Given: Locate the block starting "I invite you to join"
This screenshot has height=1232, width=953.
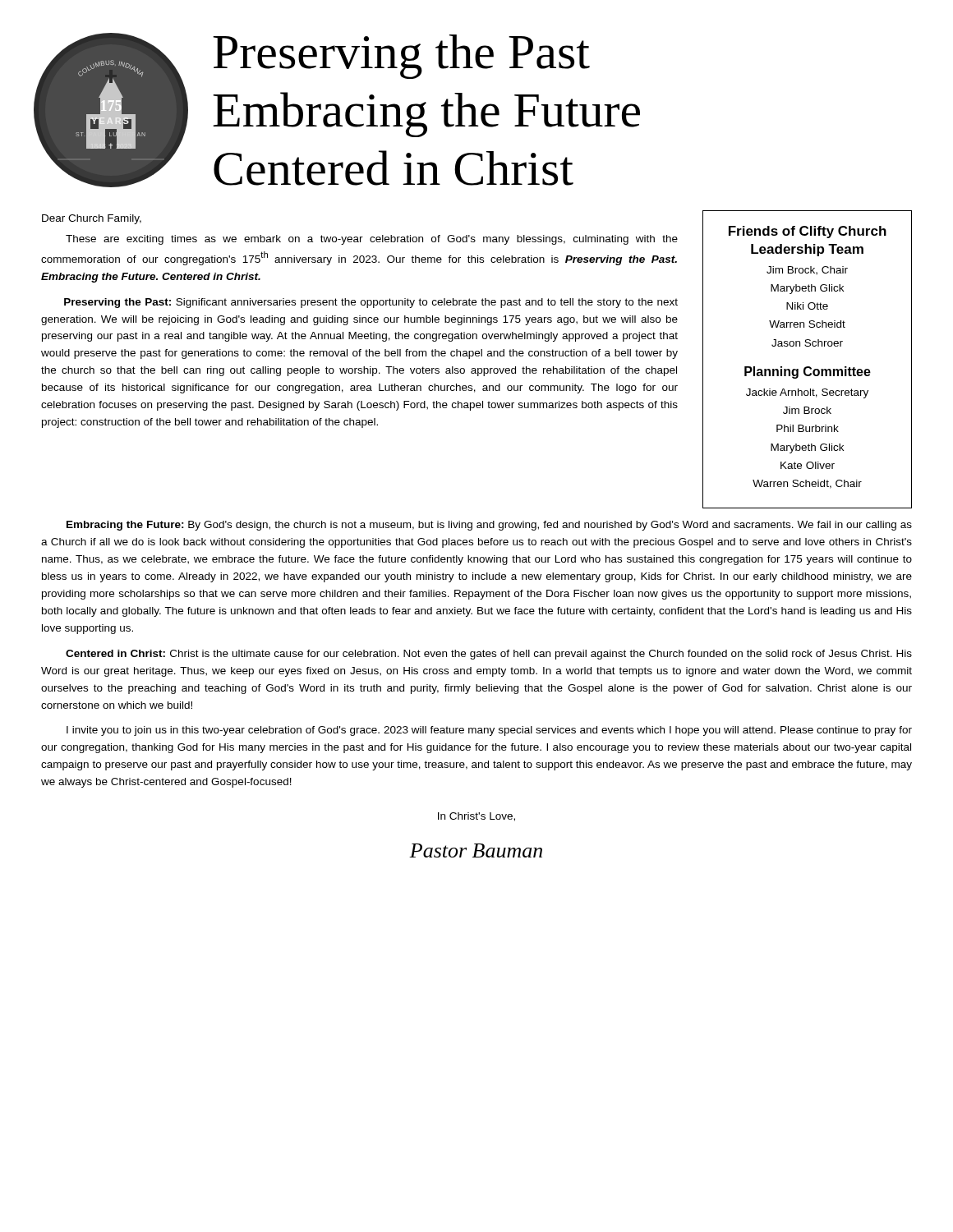Looking at the screenshot, I should 476,756.
